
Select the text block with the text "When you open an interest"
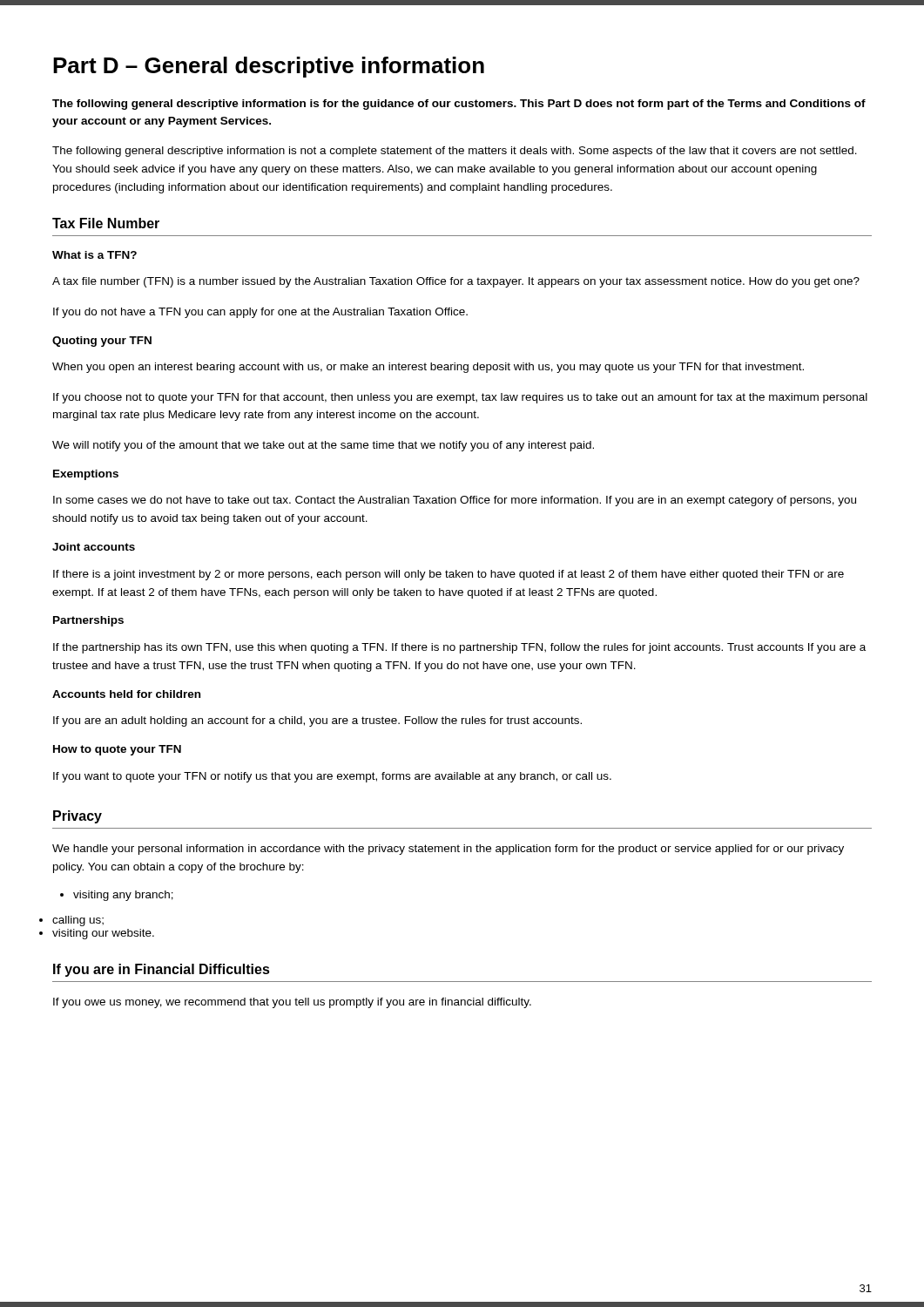pos(462,367)
